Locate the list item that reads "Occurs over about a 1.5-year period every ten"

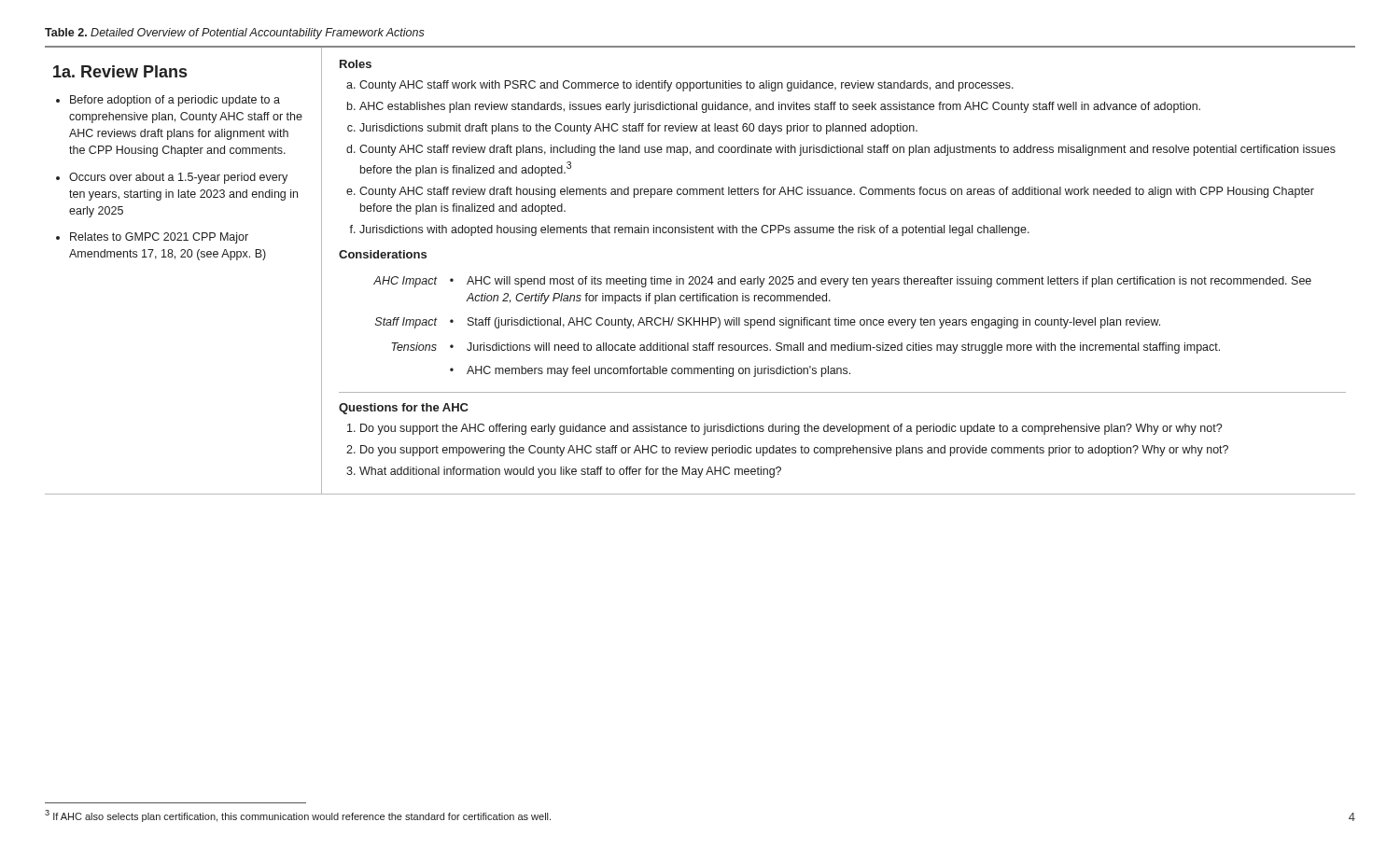(x=184, y=194)
